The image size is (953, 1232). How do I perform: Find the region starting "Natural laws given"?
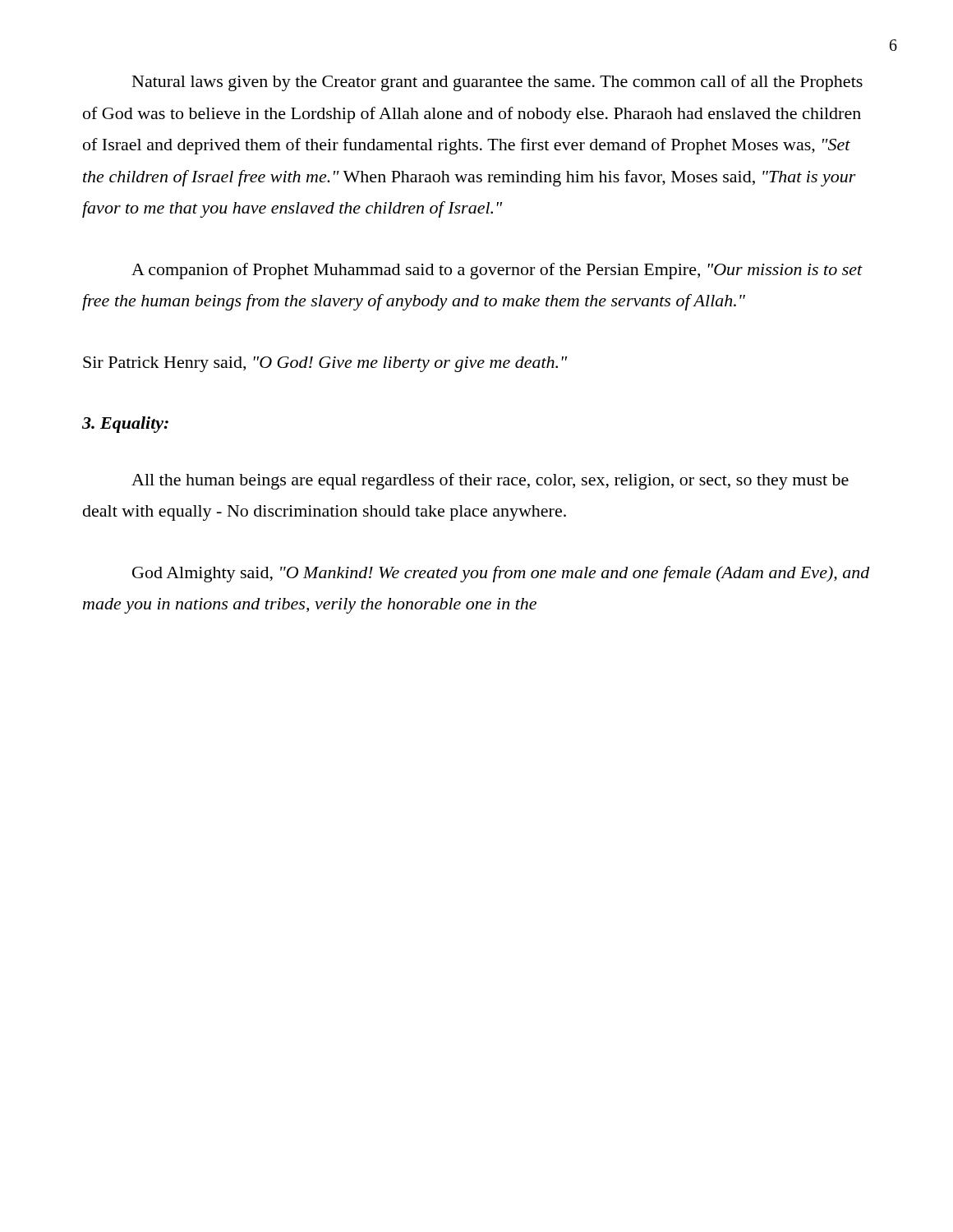click(476, 145)
